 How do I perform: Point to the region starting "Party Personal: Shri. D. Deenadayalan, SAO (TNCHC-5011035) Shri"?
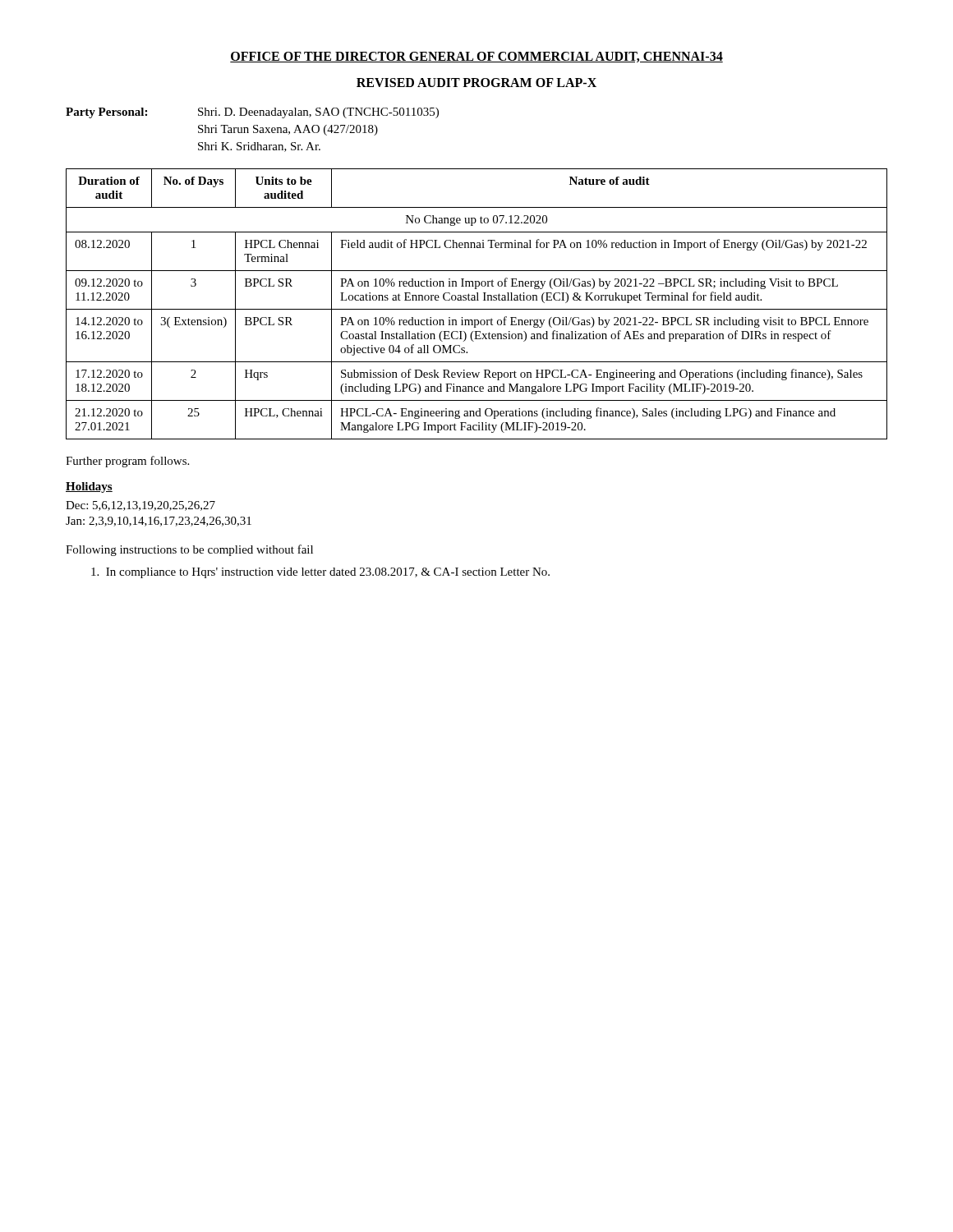point(252,113)
